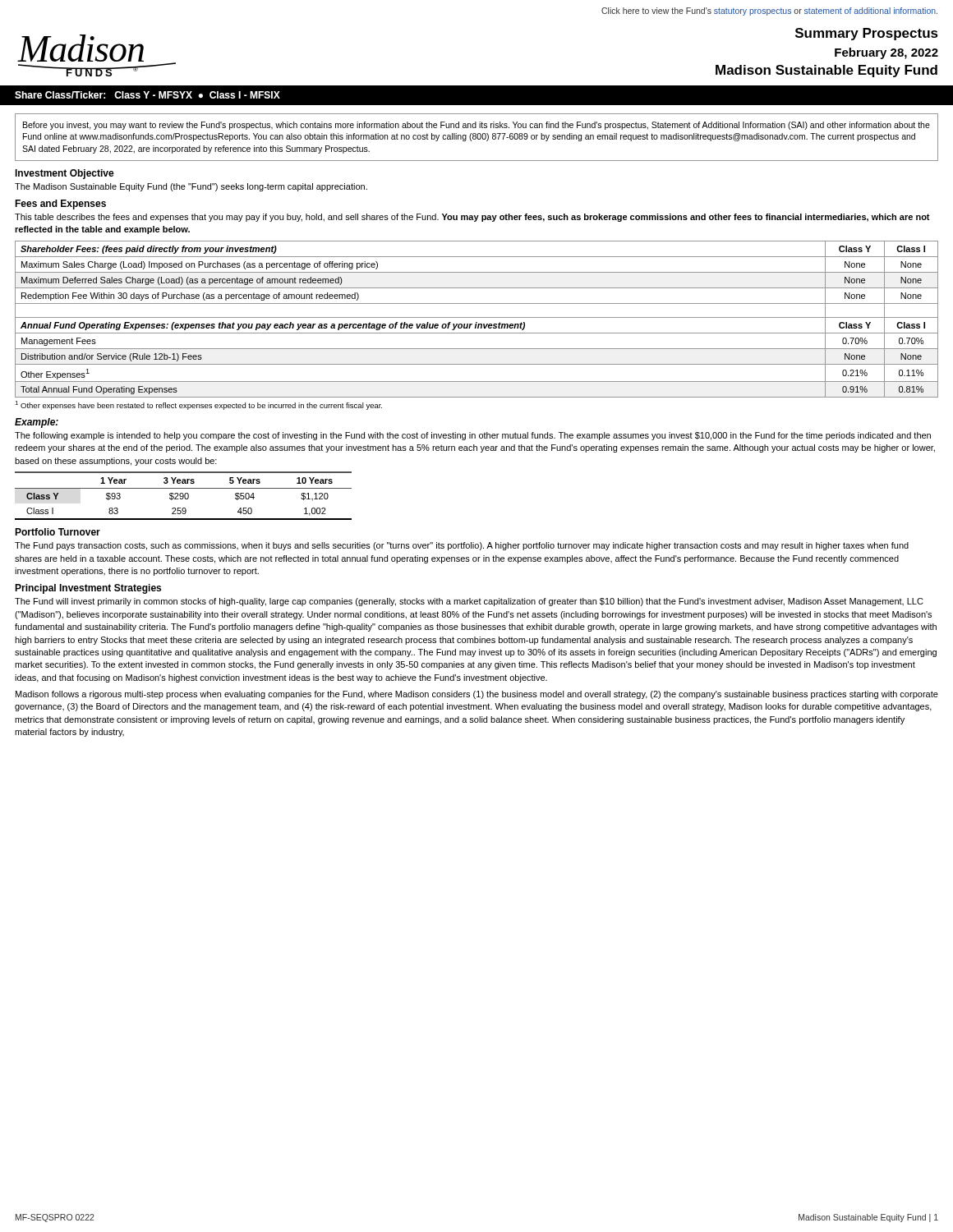Click on the element starting "Fees and Expenses"
Screen dimensions: 1232x953
[61, 204]
